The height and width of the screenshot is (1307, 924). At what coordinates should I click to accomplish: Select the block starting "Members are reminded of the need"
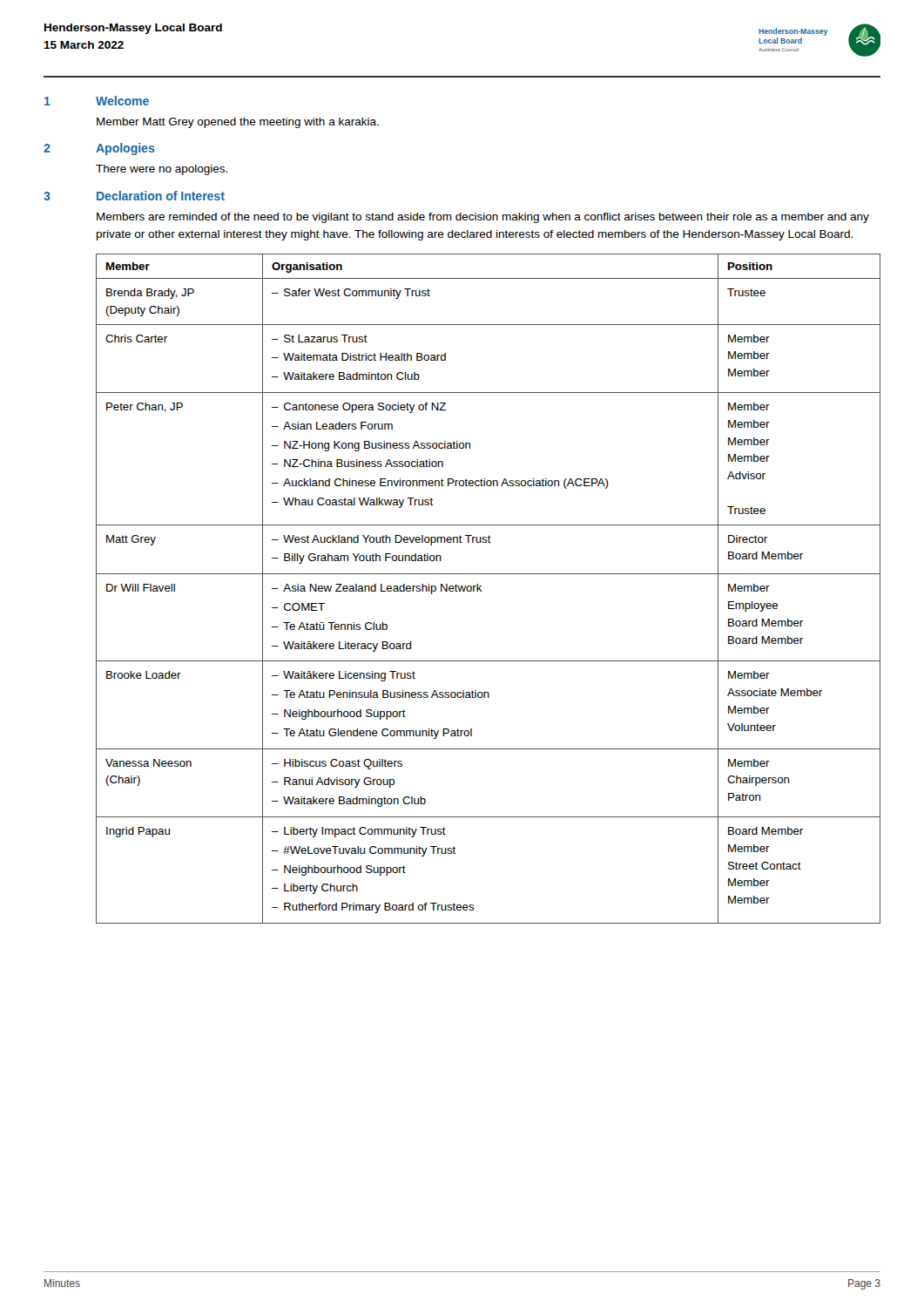tap(482, 225)
